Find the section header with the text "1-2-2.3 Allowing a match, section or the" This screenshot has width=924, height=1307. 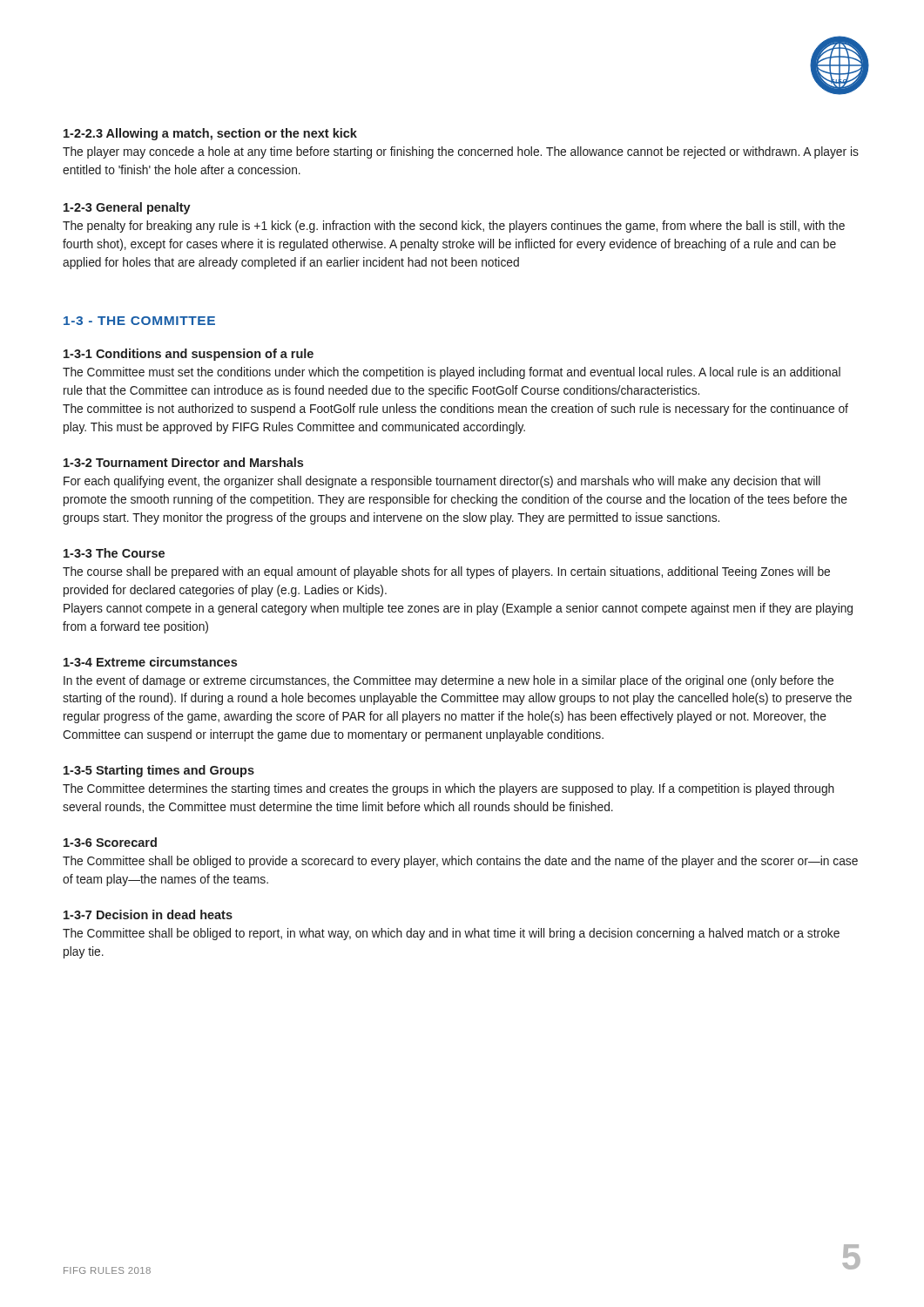[210, 133]
